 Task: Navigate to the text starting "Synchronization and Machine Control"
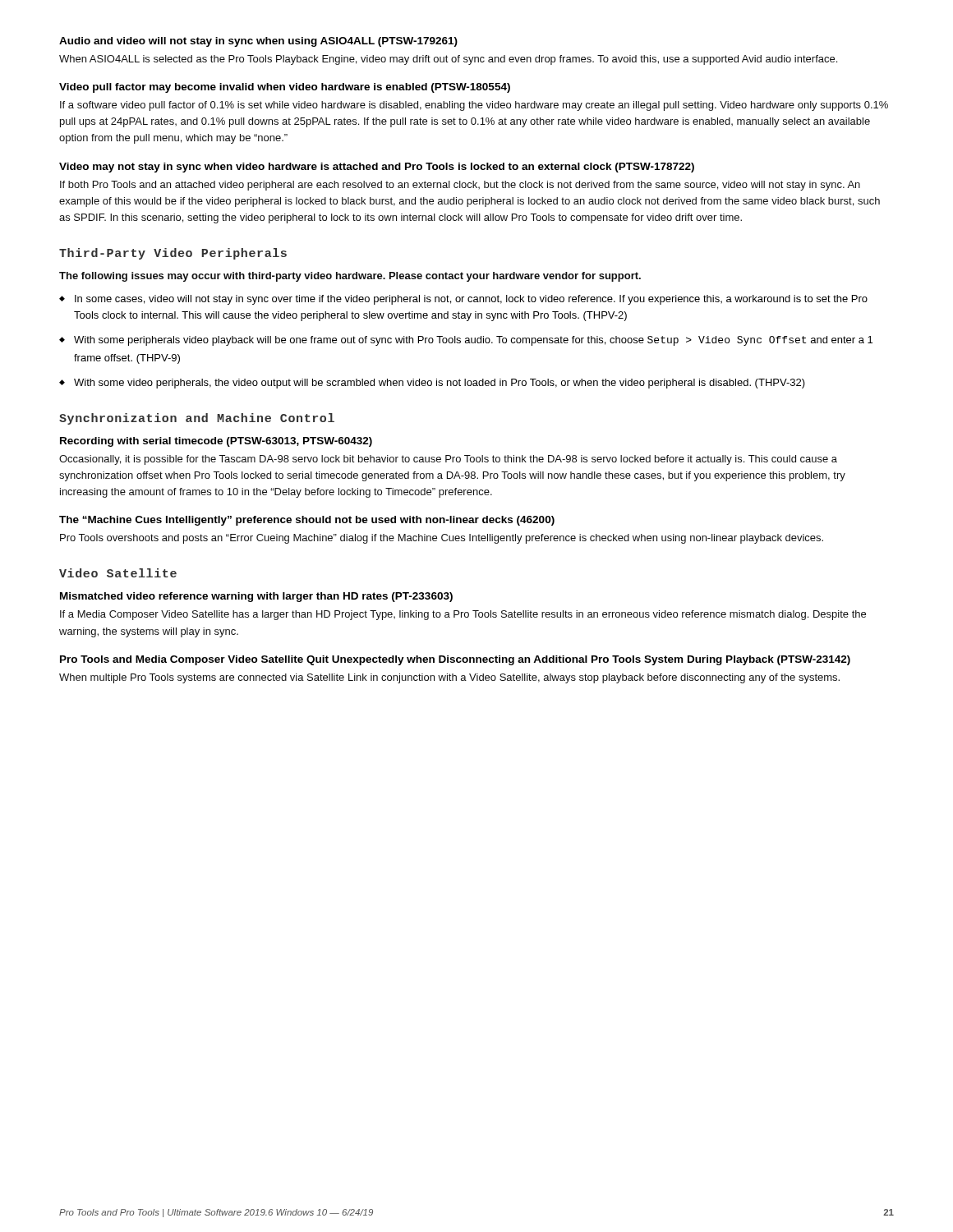point(197,419)
